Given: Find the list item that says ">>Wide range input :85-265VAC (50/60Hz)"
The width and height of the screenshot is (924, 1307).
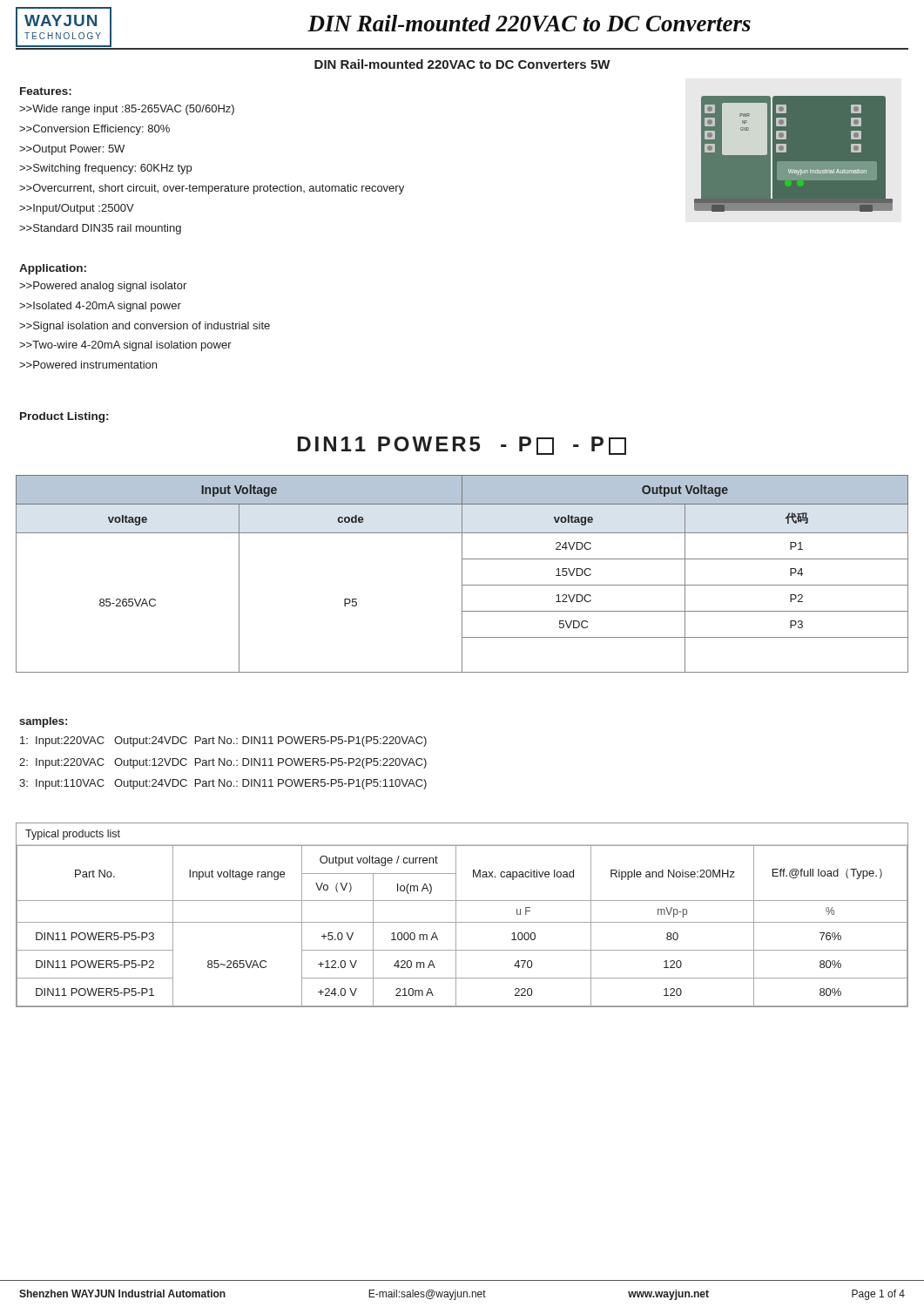Looking at the screenshot, I should tap(127, 108).
